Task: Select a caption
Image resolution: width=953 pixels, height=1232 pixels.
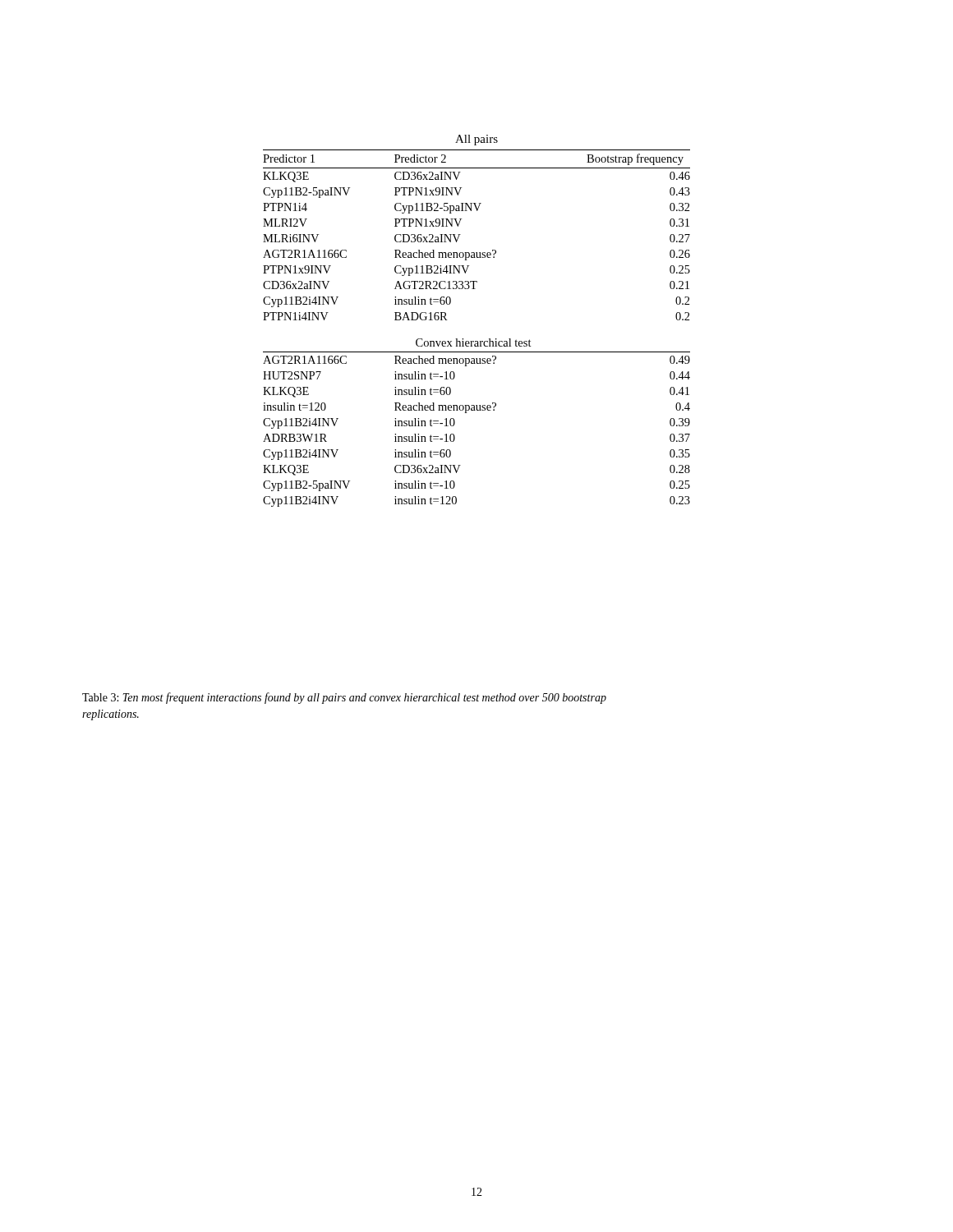Action: (x=361, y=706)
